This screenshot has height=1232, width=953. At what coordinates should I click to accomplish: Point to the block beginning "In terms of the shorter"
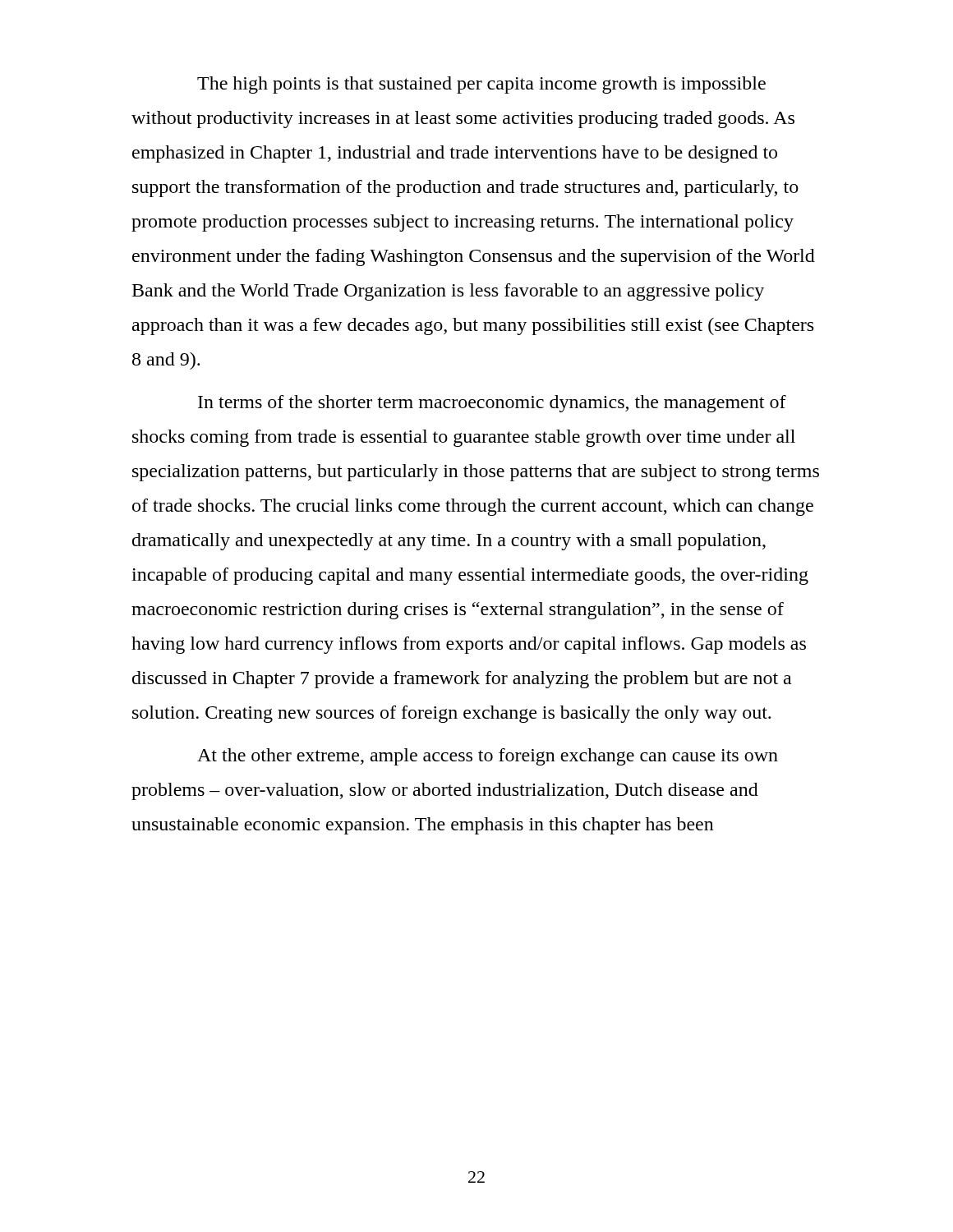tap(476, 557)
